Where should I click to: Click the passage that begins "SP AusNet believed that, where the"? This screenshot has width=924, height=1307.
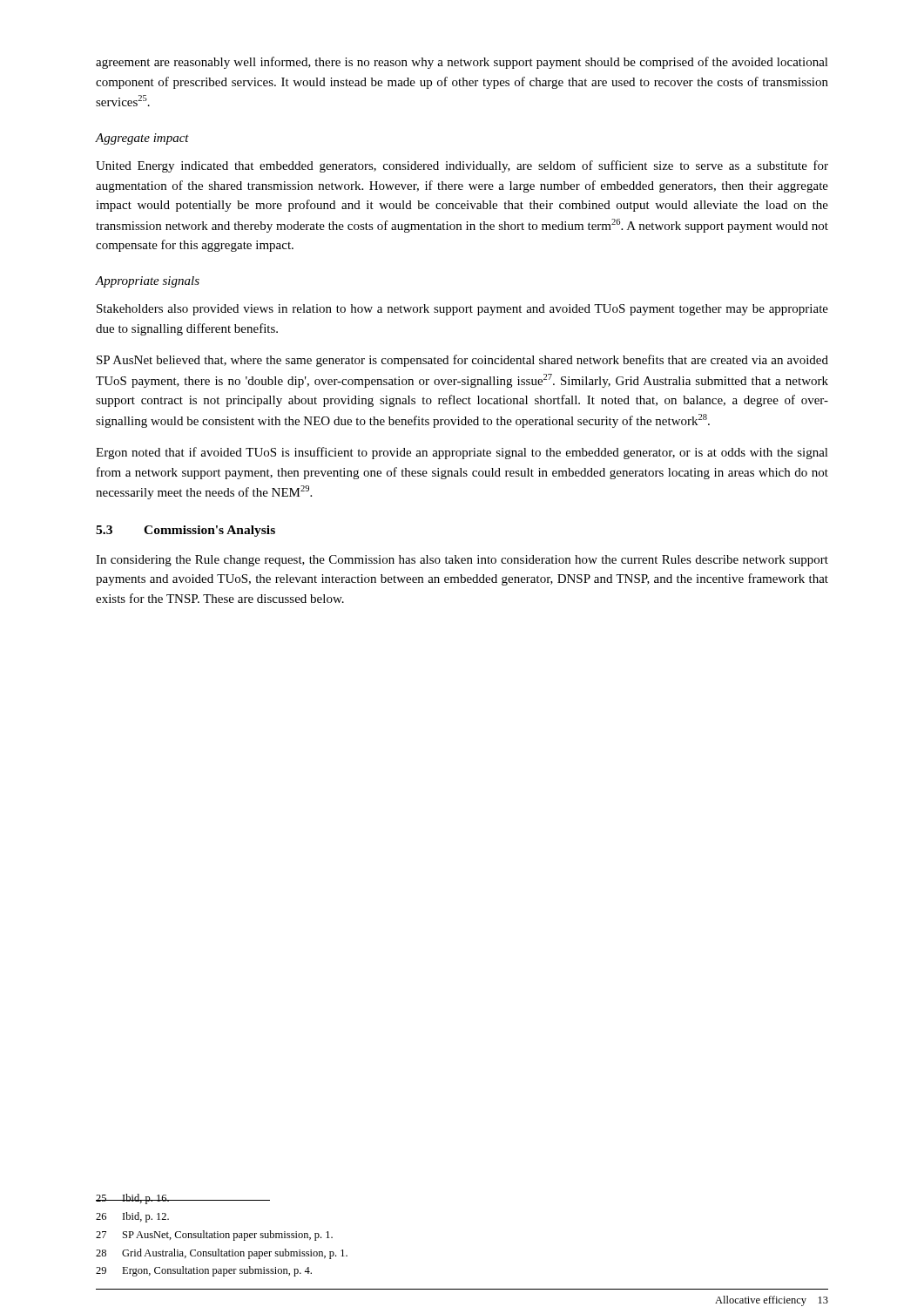click(462, 390)
